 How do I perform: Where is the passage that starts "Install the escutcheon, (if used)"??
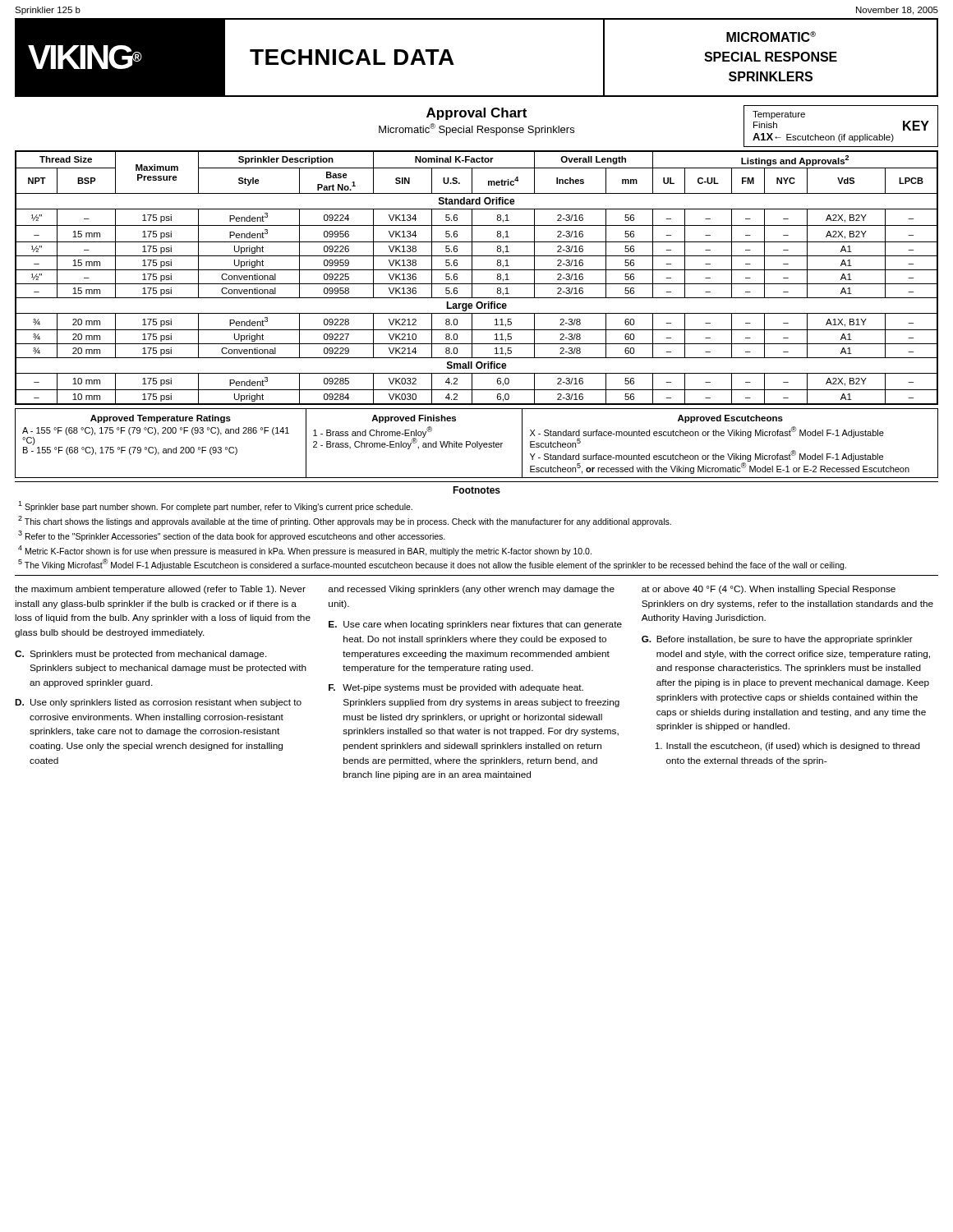[x=796, y=754]
